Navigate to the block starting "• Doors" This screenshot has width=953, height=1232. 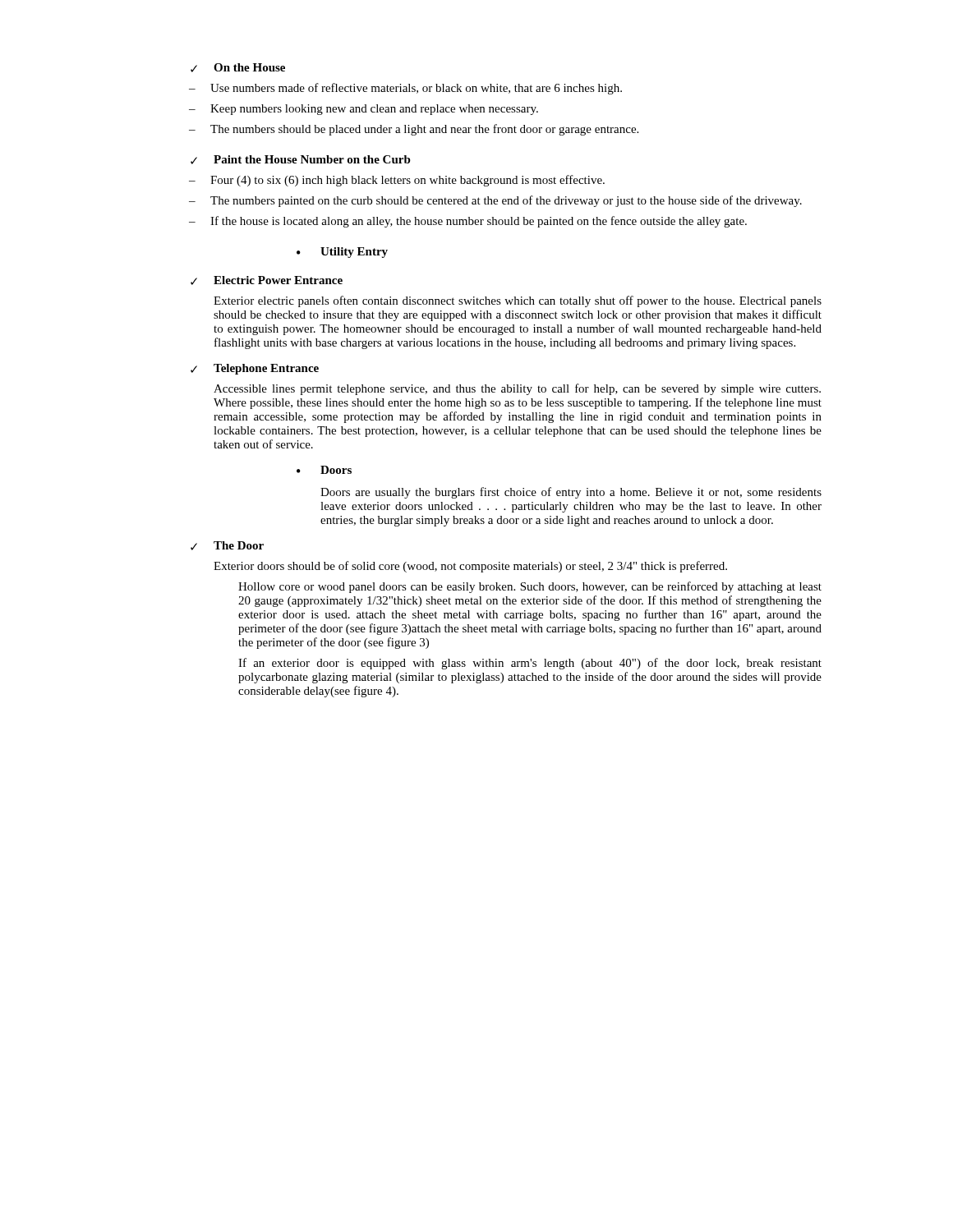coord(324,470)
